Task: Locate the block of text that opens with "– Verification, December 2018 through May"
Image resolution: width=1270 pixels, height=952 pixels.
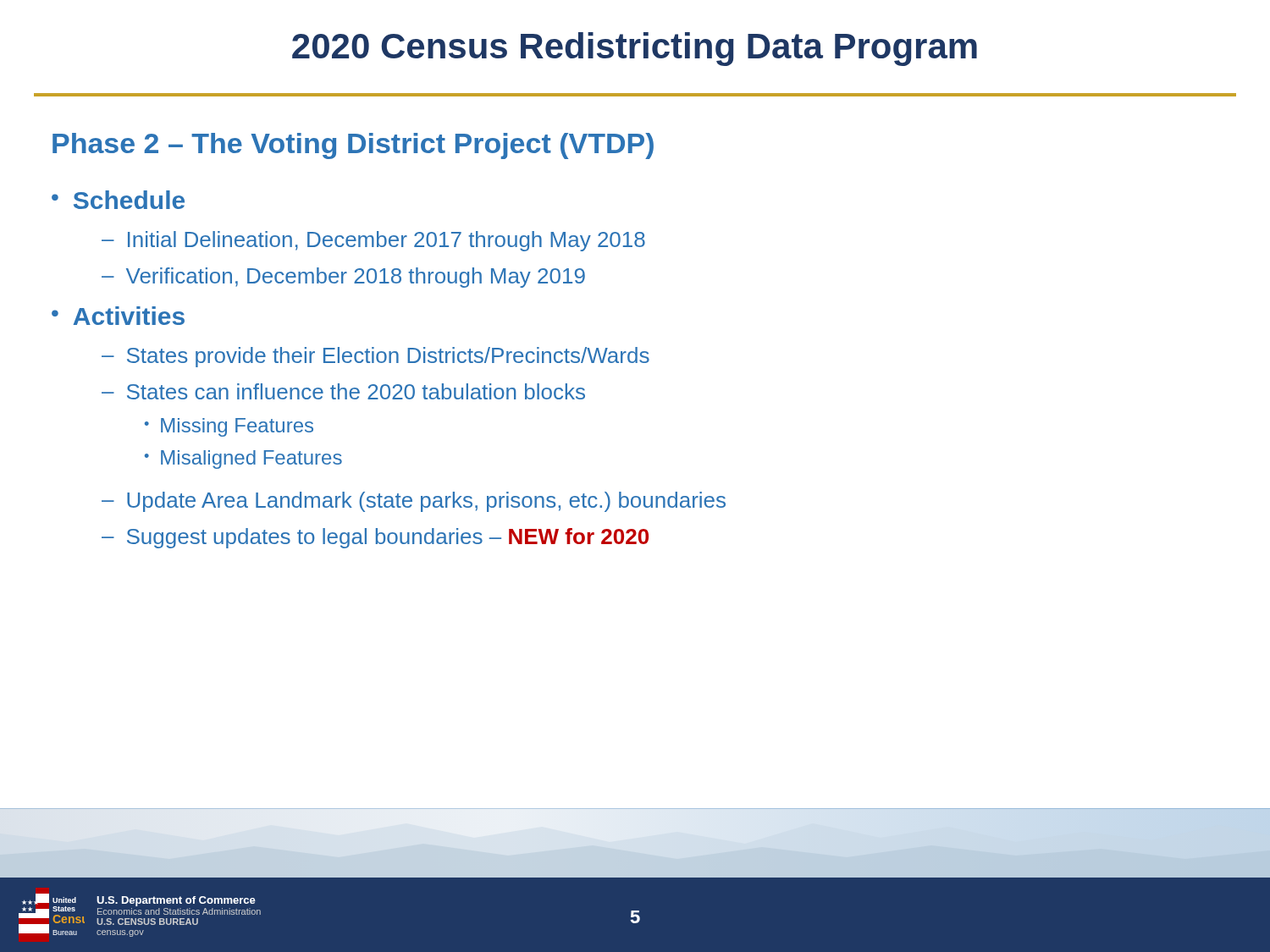Action: tap(344, 276)
